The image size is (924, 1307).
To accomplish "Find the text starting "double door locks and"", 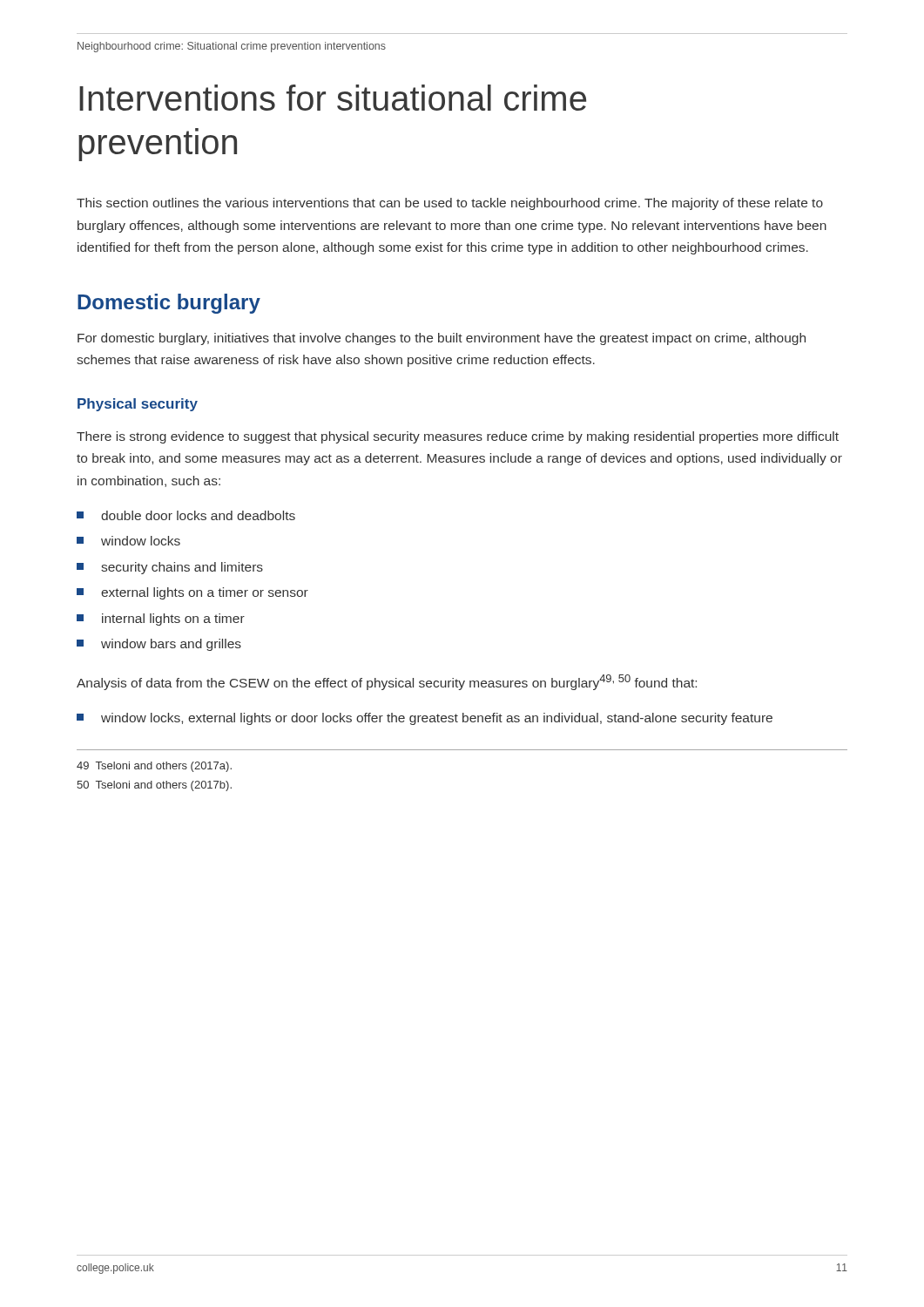I will [x=198, y=515].
